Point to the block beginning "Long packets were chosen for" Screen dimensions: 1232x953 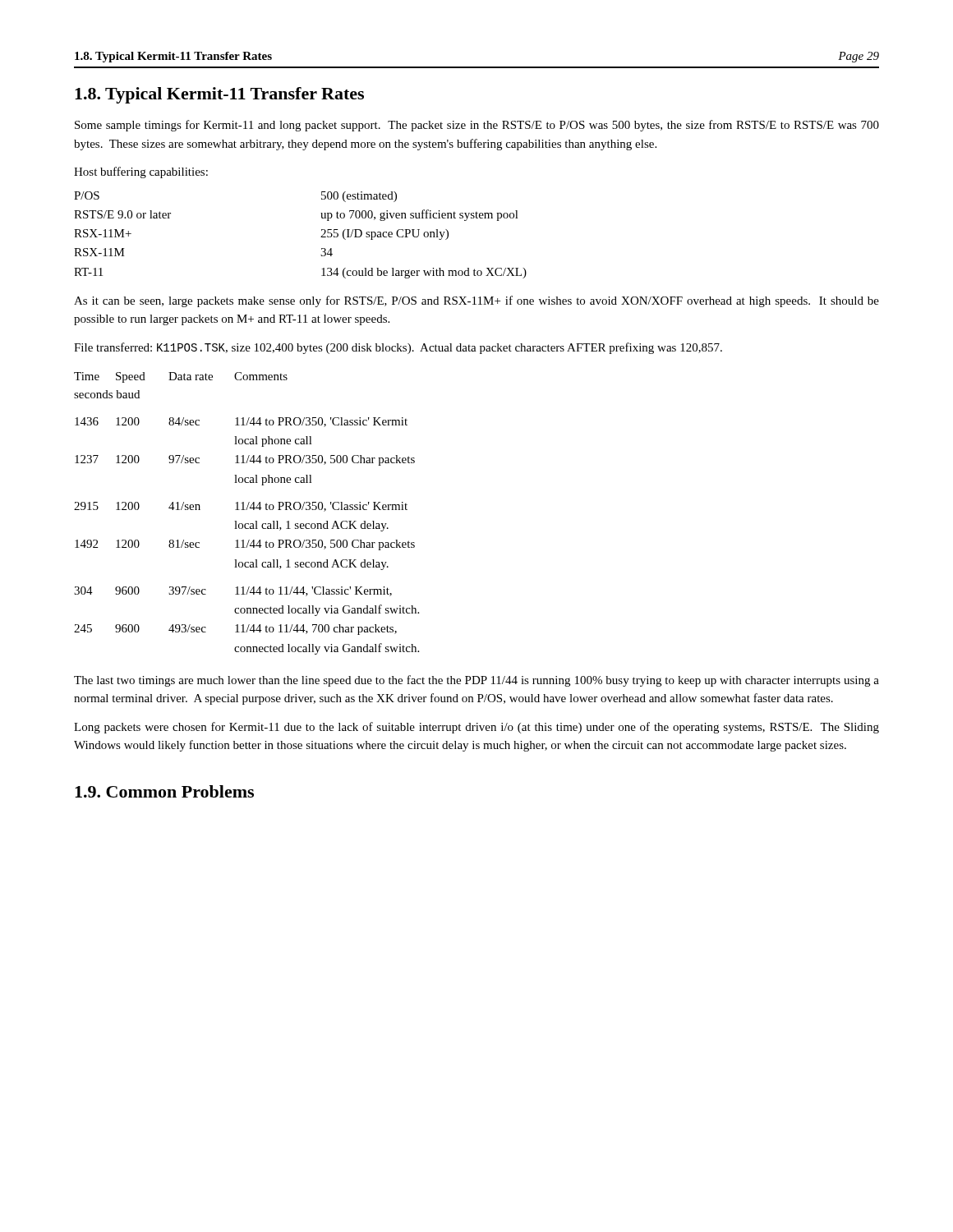(x=476, y=736)
